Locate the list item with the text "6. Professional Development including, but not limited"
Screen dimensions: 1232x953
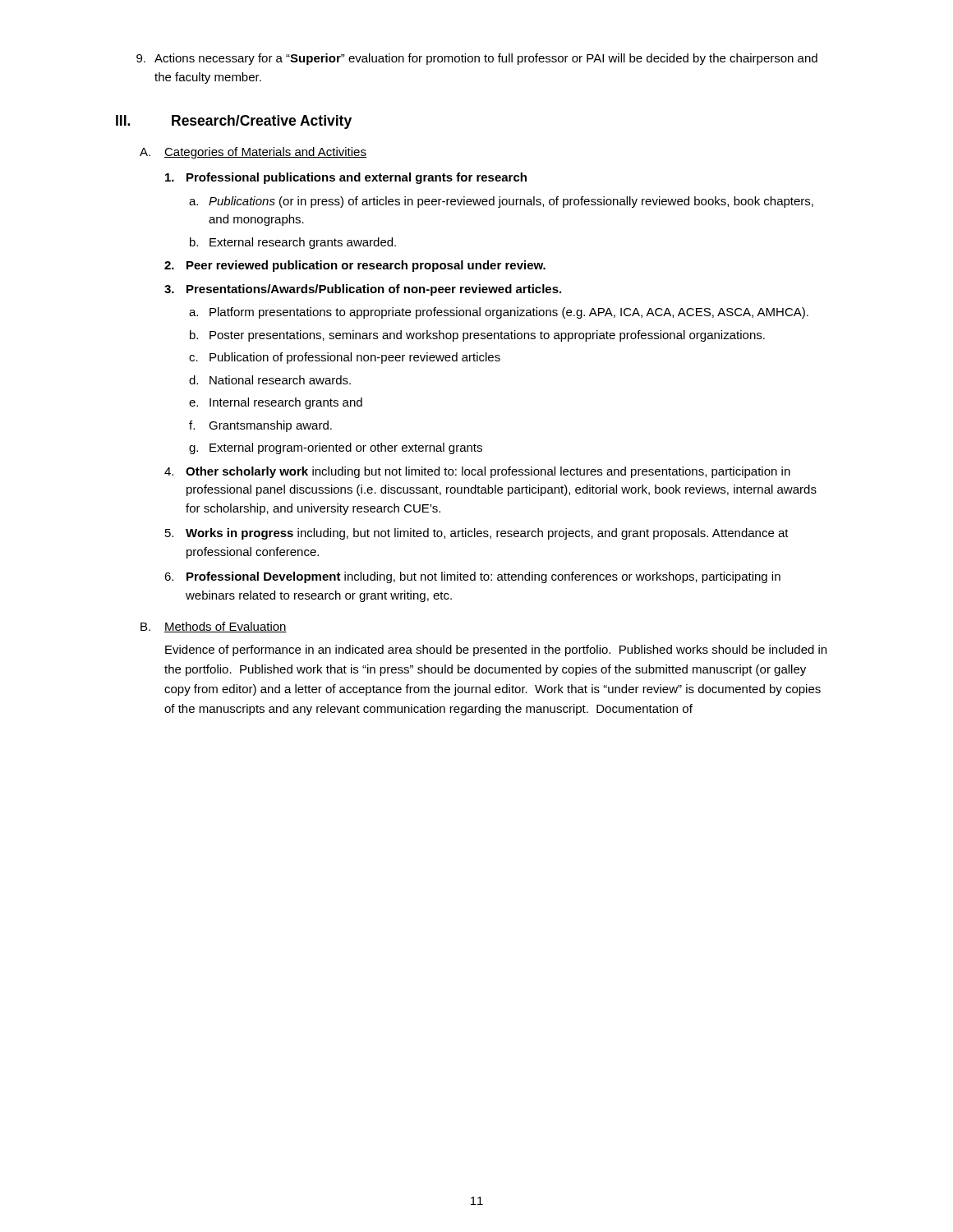[x=497, y=586]
